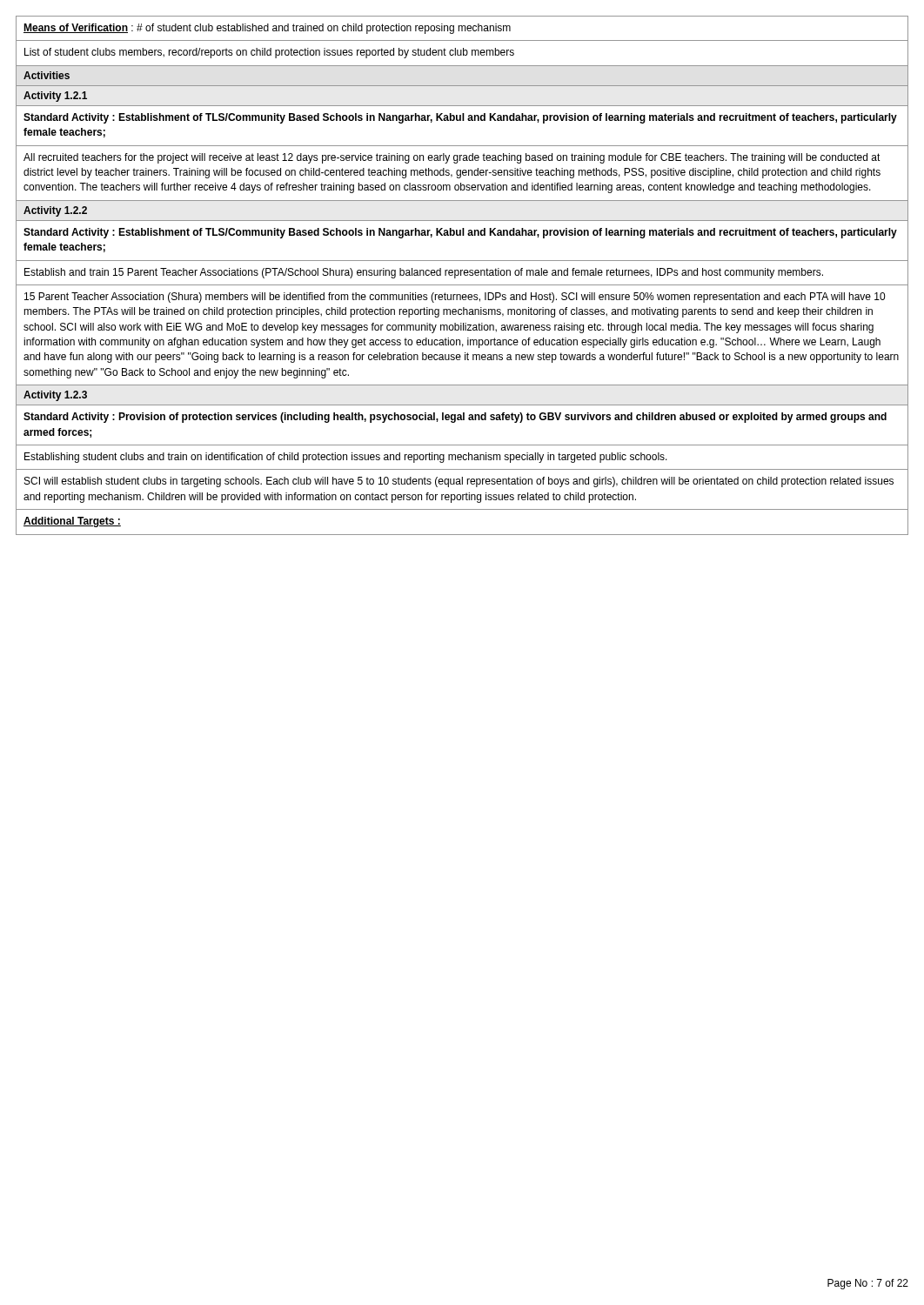
Task: Click on the element starting "List of student clubs members,"
Action: pos(269,53)
